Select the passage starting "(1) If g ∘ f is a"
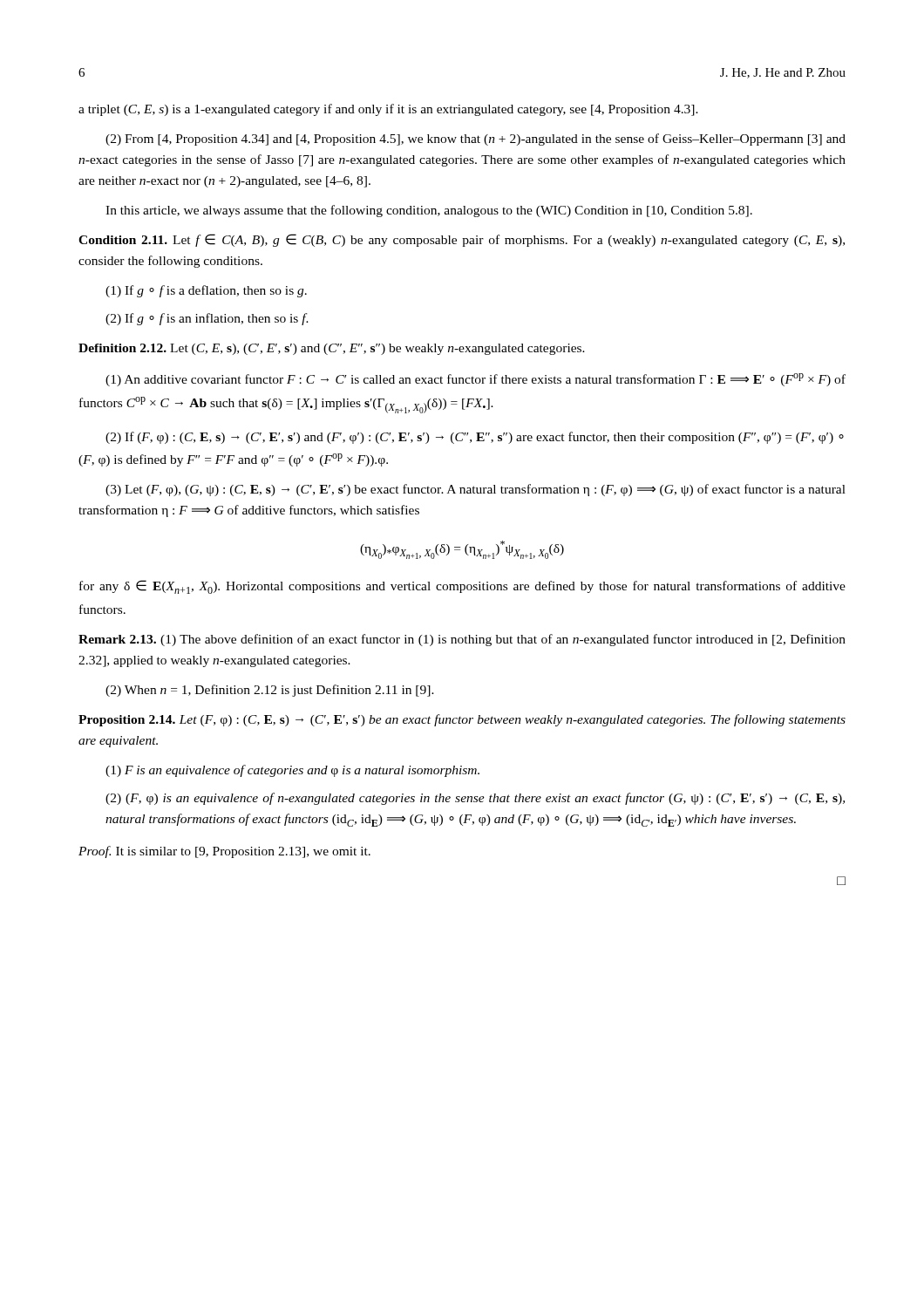 [x=206, y=291]
